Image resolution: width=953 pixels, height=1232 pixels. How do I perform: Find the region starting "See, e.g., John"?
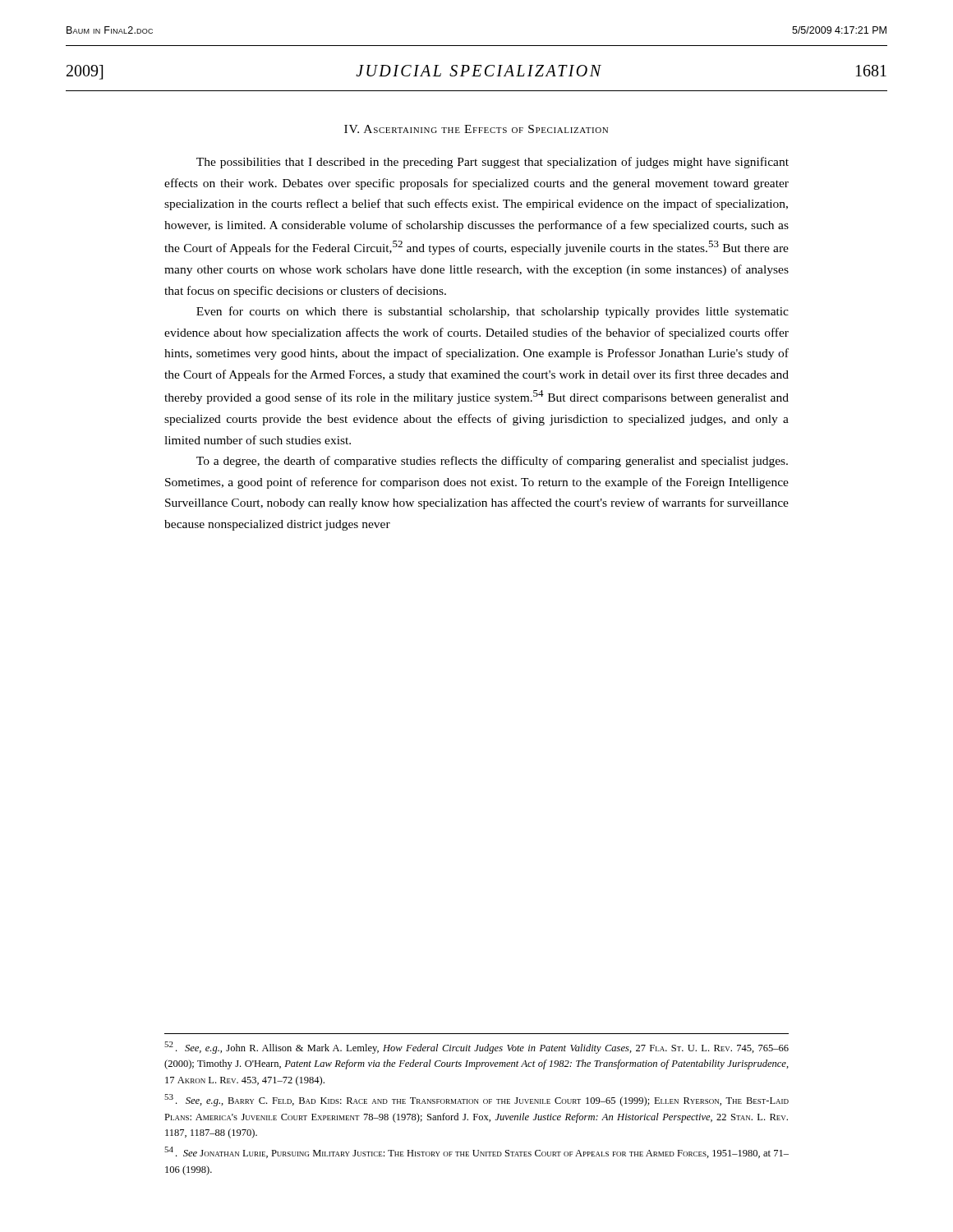476,1063
